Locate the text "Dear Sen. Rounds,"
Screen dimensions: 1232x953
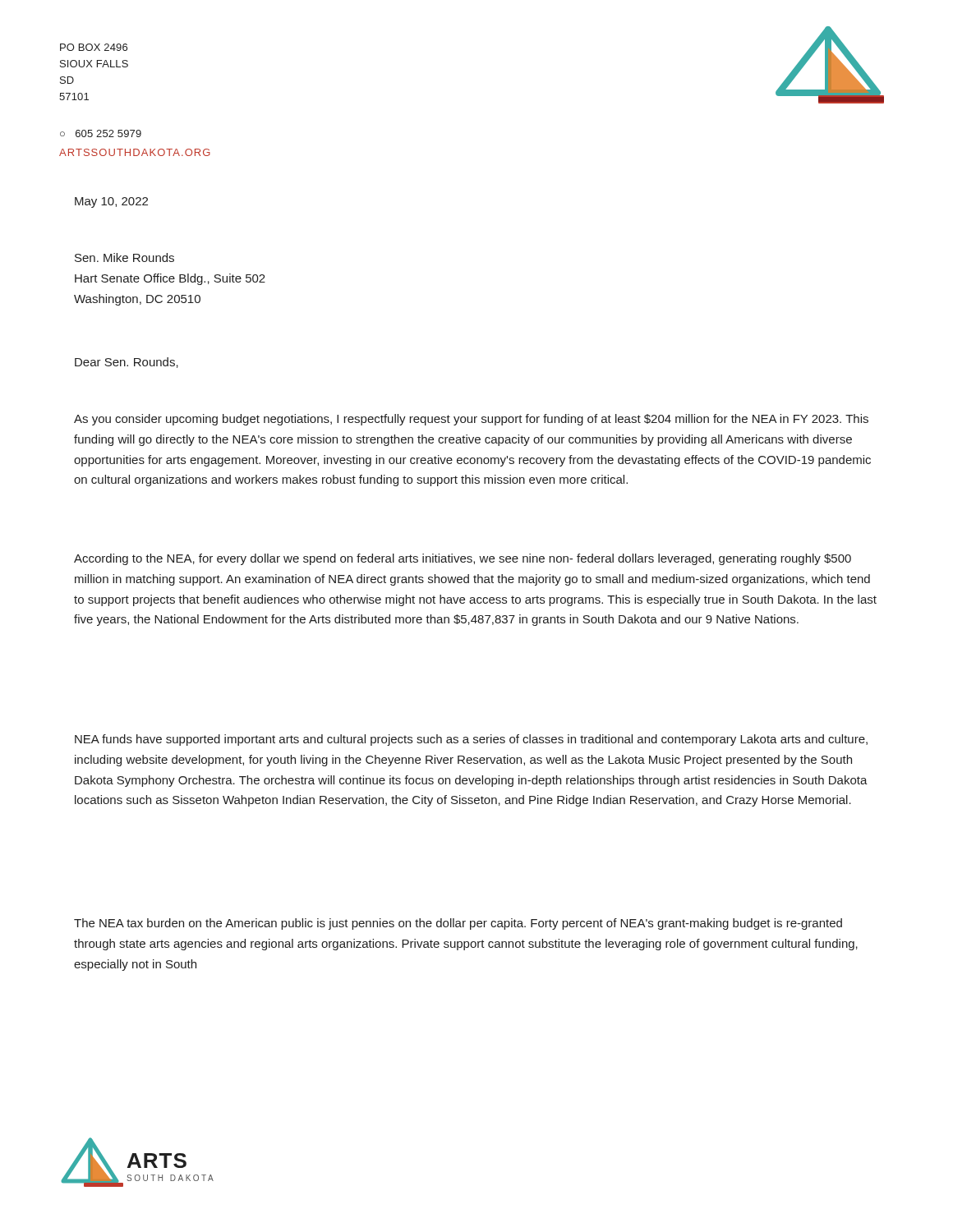(x=126, y=362)
